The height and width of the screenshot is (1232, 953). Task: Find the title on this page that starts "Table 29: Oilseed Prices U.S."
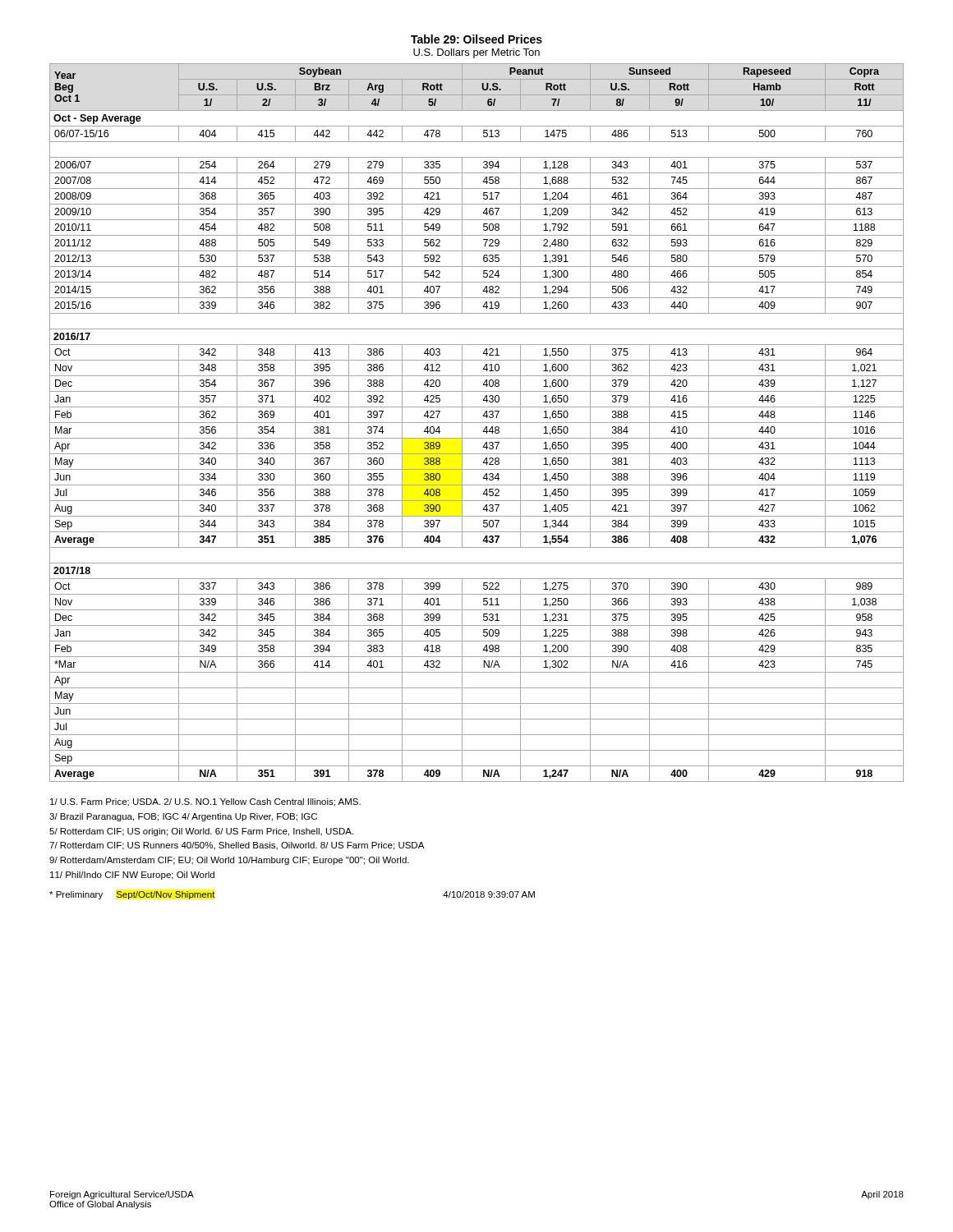(x=476, y=46)
